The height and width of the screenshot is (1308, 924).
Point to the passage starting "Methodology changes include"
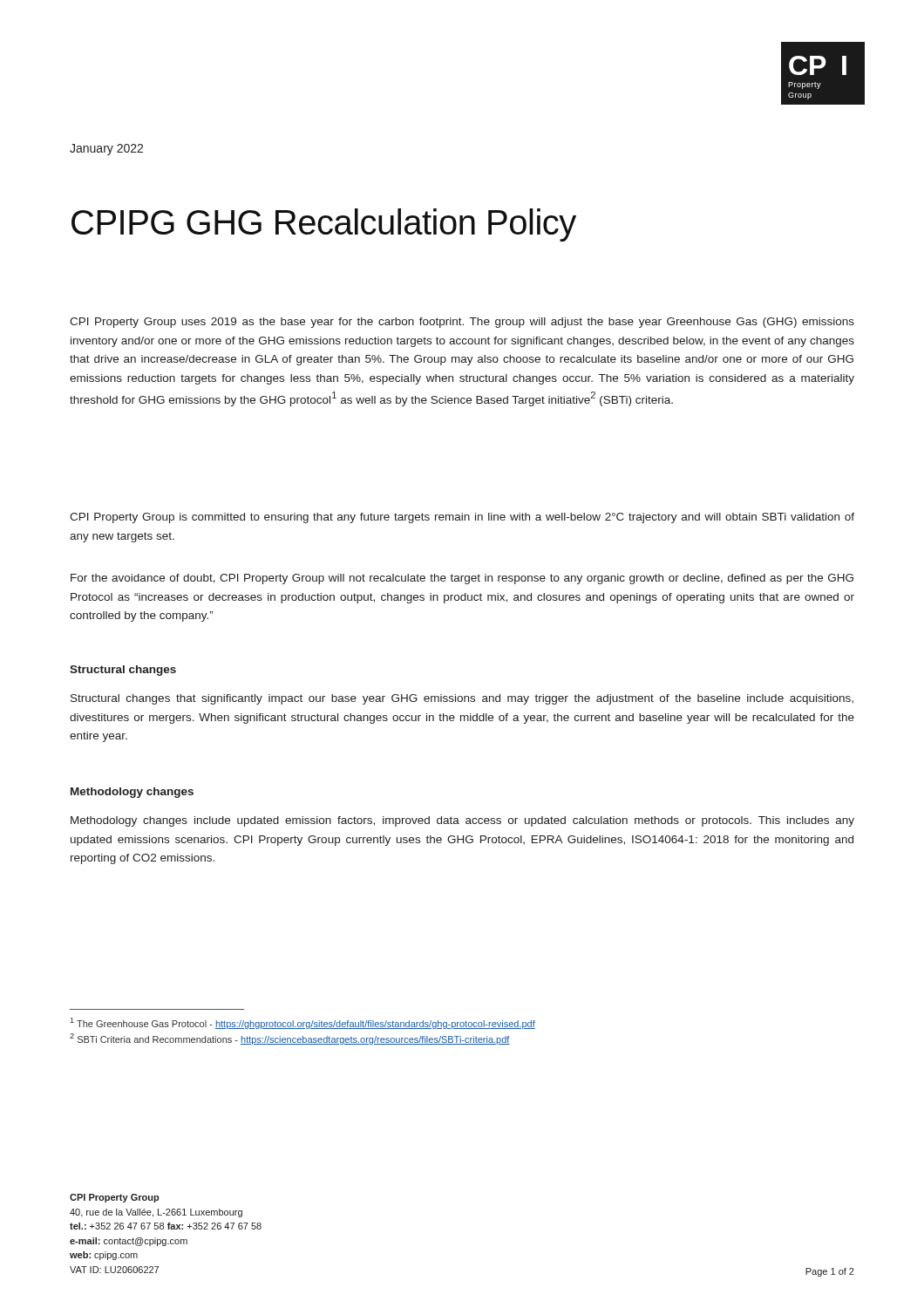coord(462,839)
